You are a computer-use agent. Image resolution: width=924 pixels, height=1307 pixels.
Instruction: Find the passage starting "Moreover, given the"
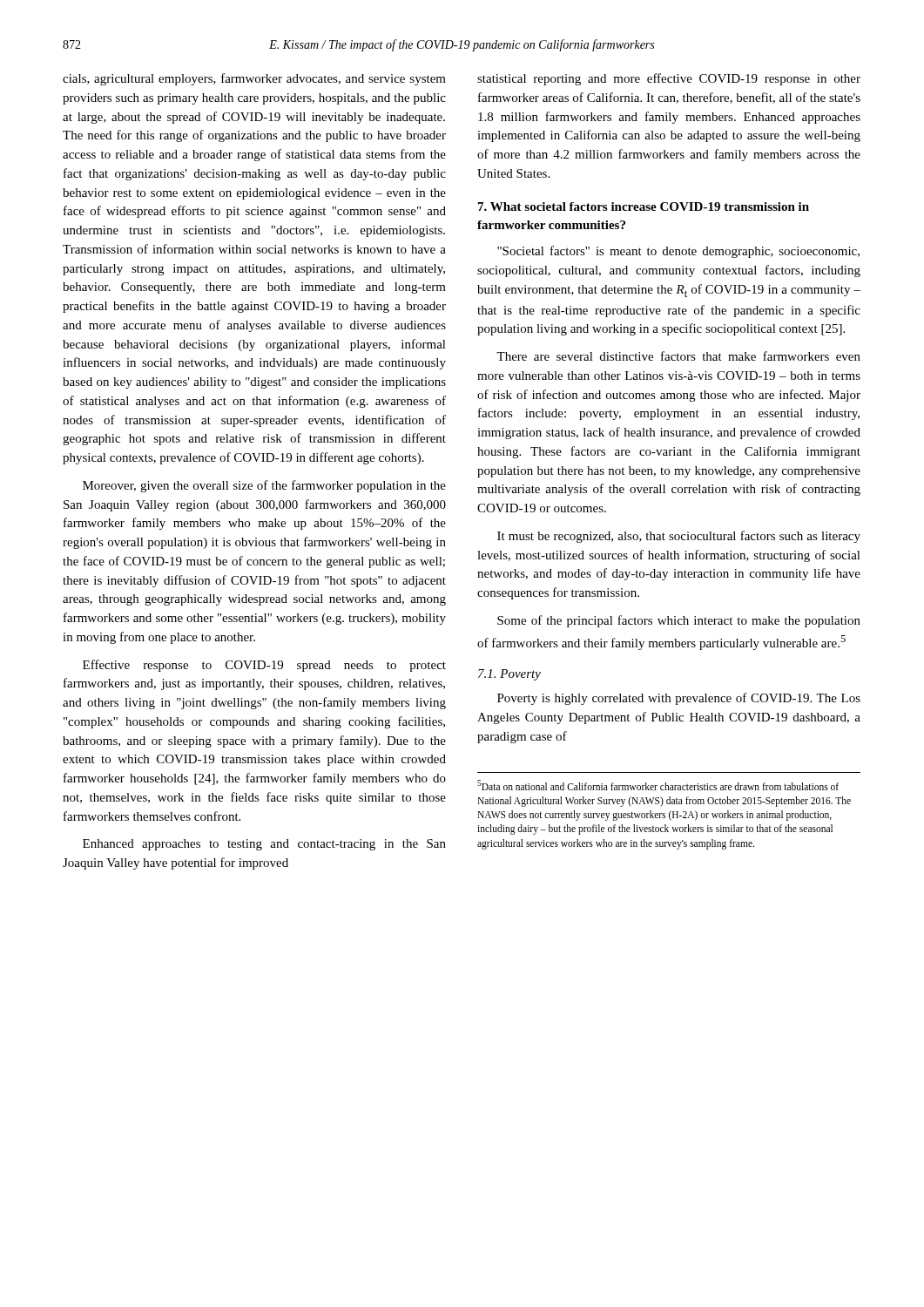click(254, 562)
